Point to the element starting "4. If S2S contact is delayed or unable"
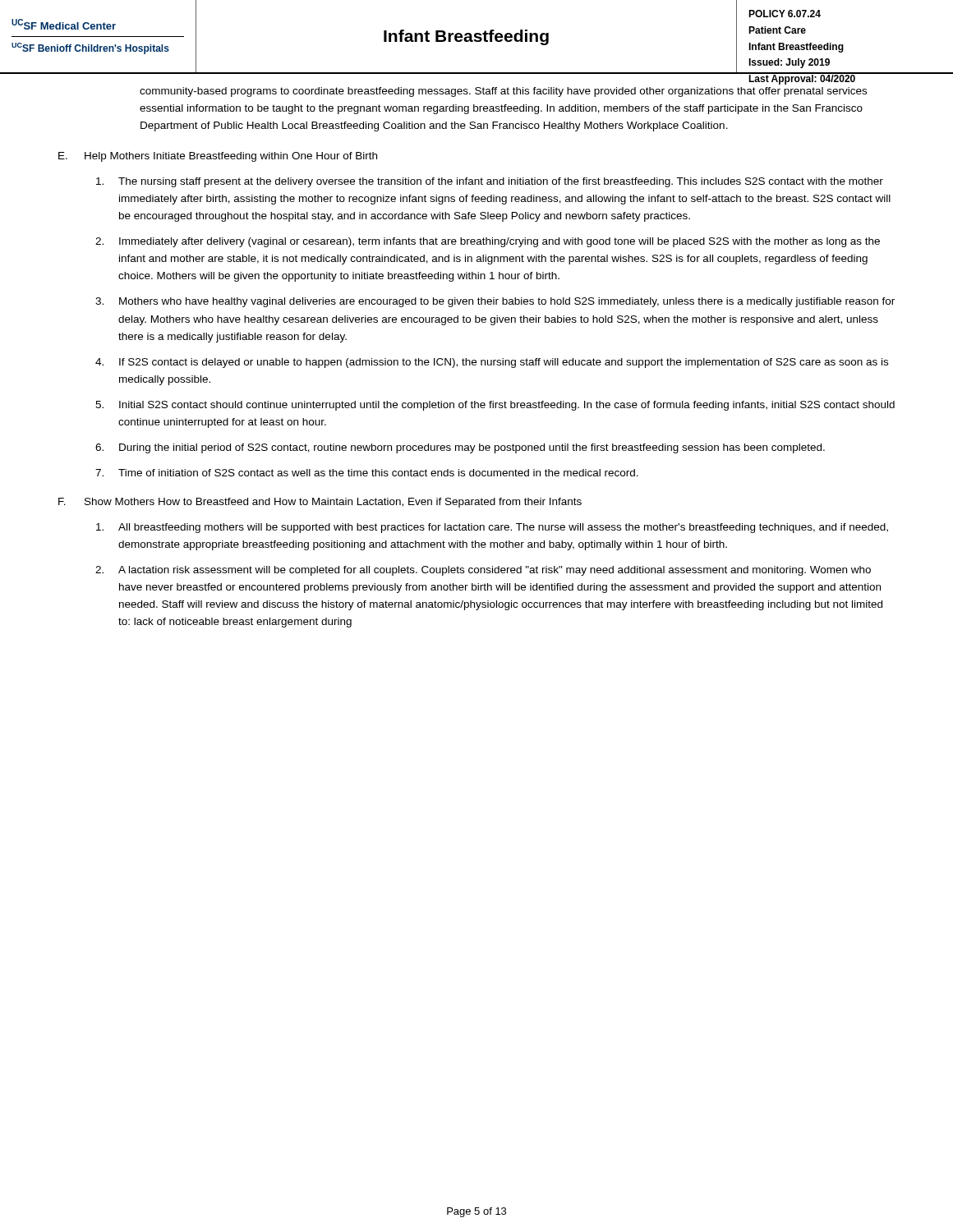 point(495,370)
